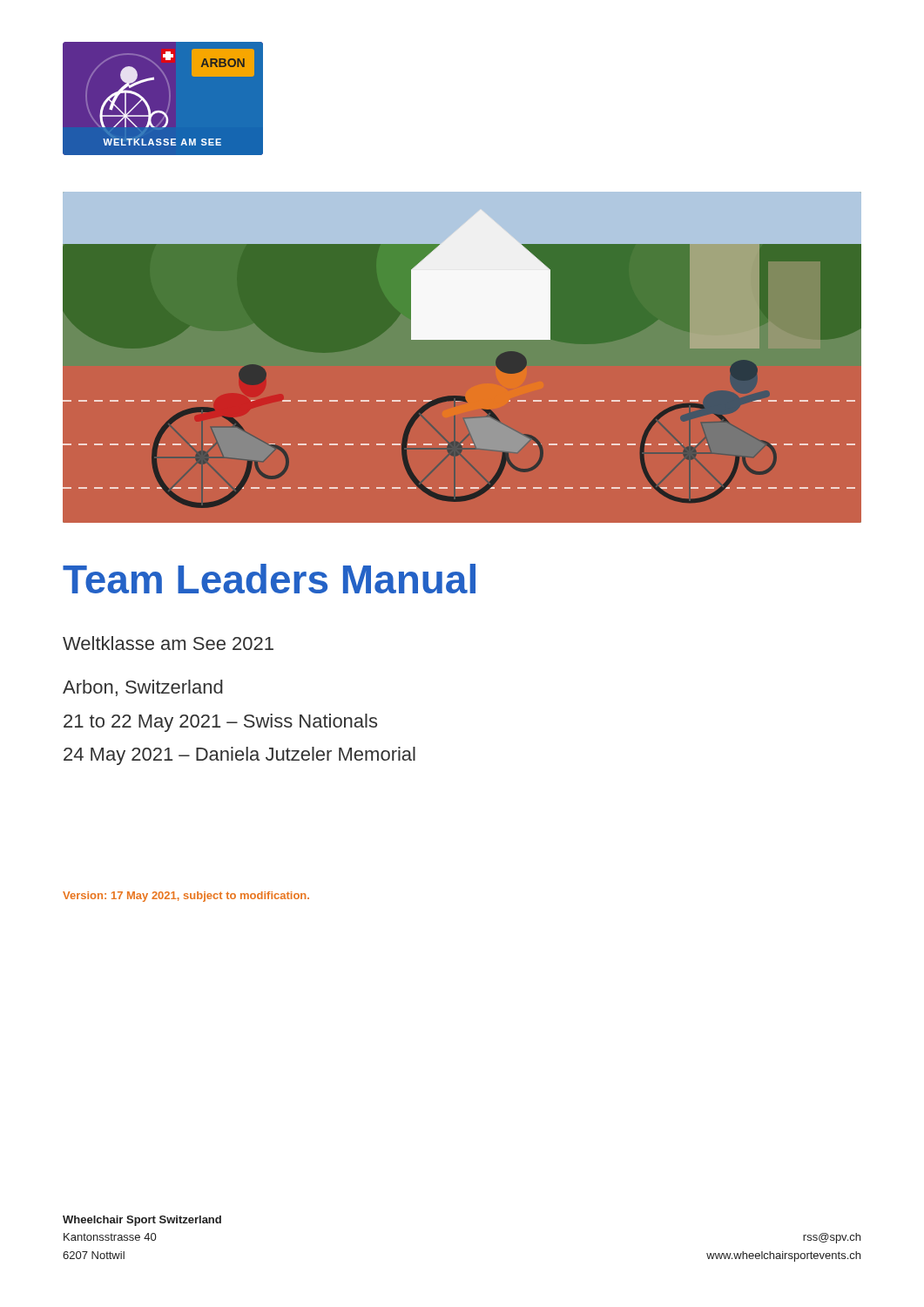Locate the title containing "Team Leaders Manual"

tap(271, 580)
